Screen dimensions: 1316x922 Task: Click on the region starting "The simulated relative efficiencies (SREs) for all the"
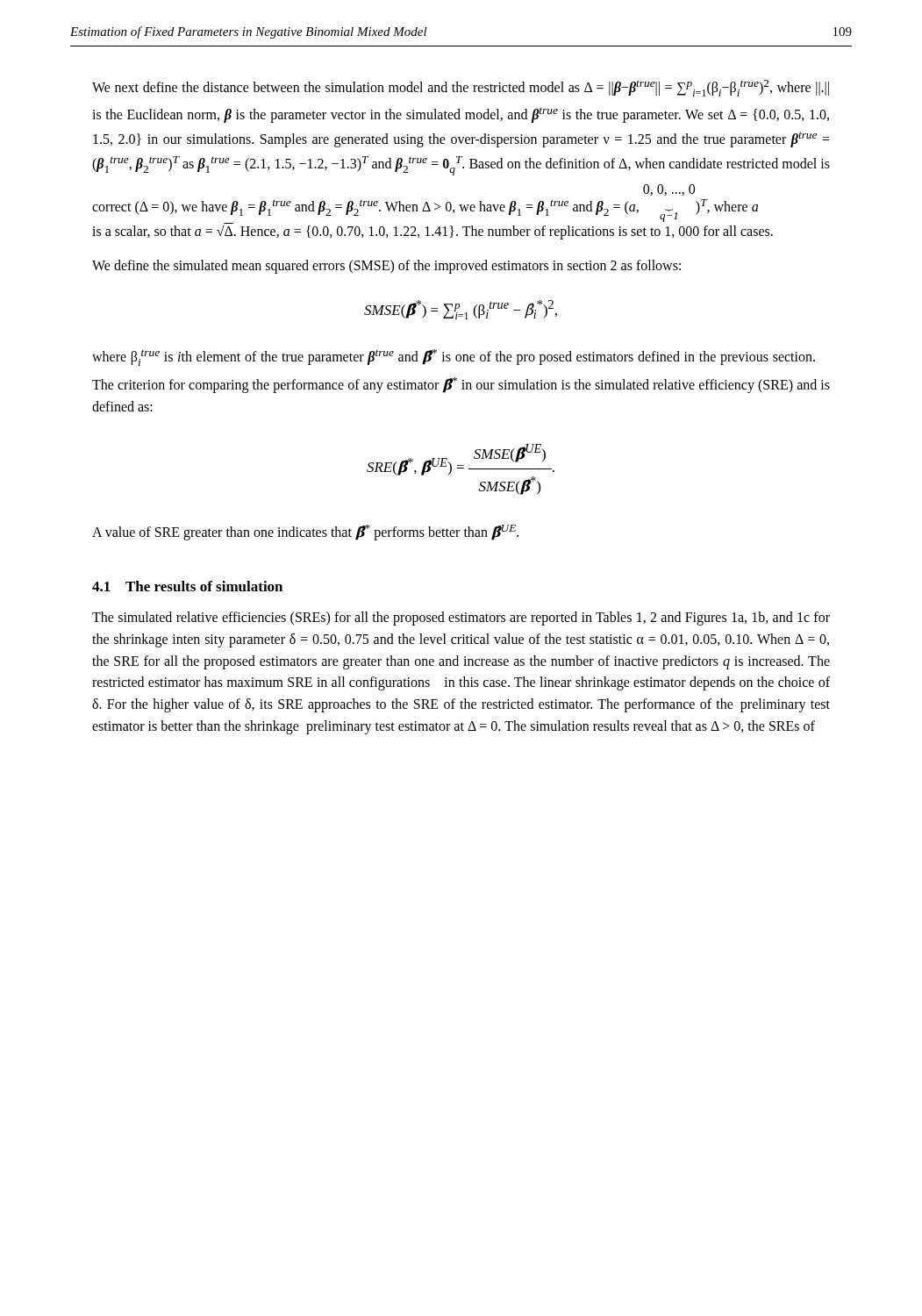point(461,672)
